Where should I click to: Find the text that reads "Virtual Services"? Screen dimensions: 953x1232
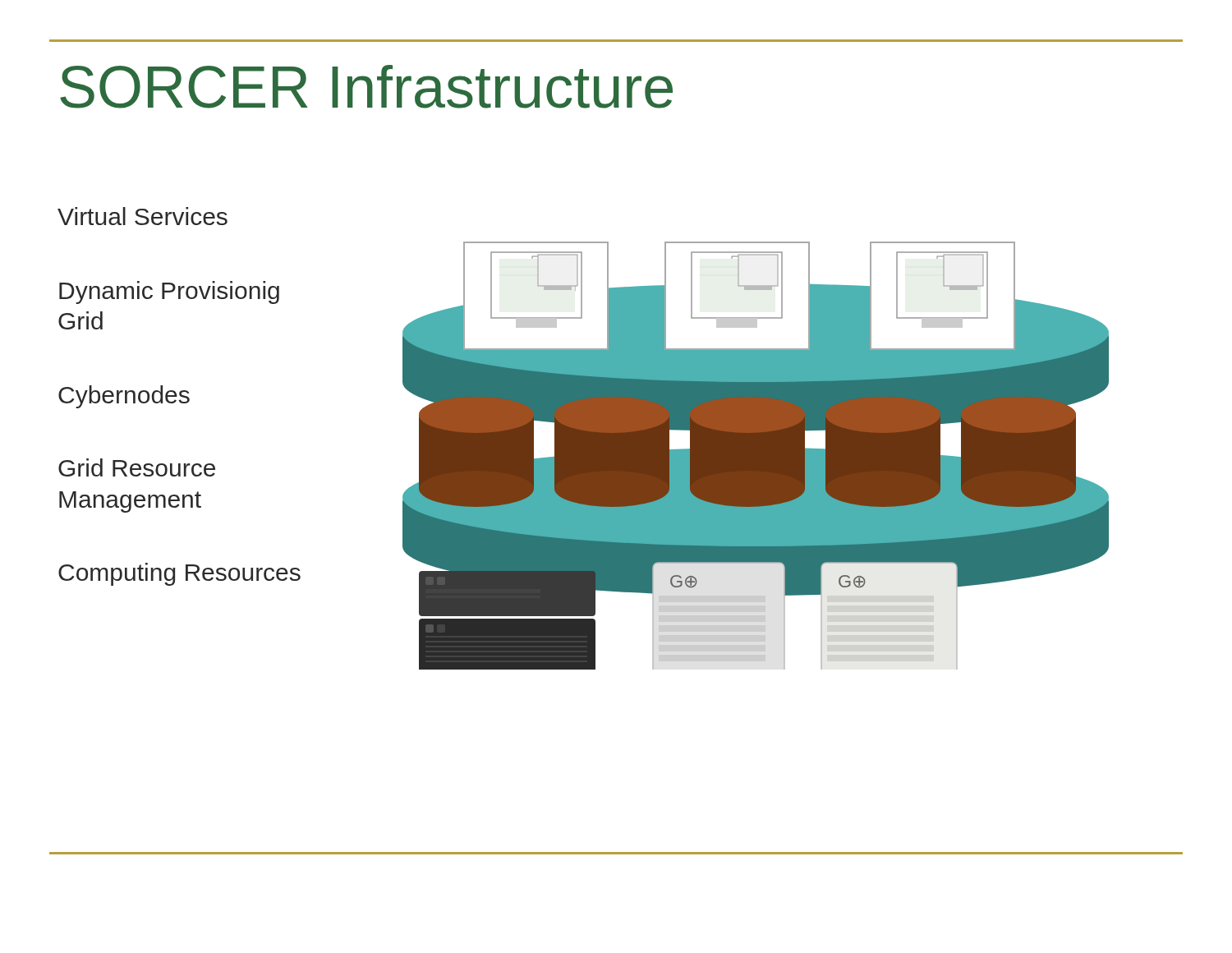(x=143, y=216)
